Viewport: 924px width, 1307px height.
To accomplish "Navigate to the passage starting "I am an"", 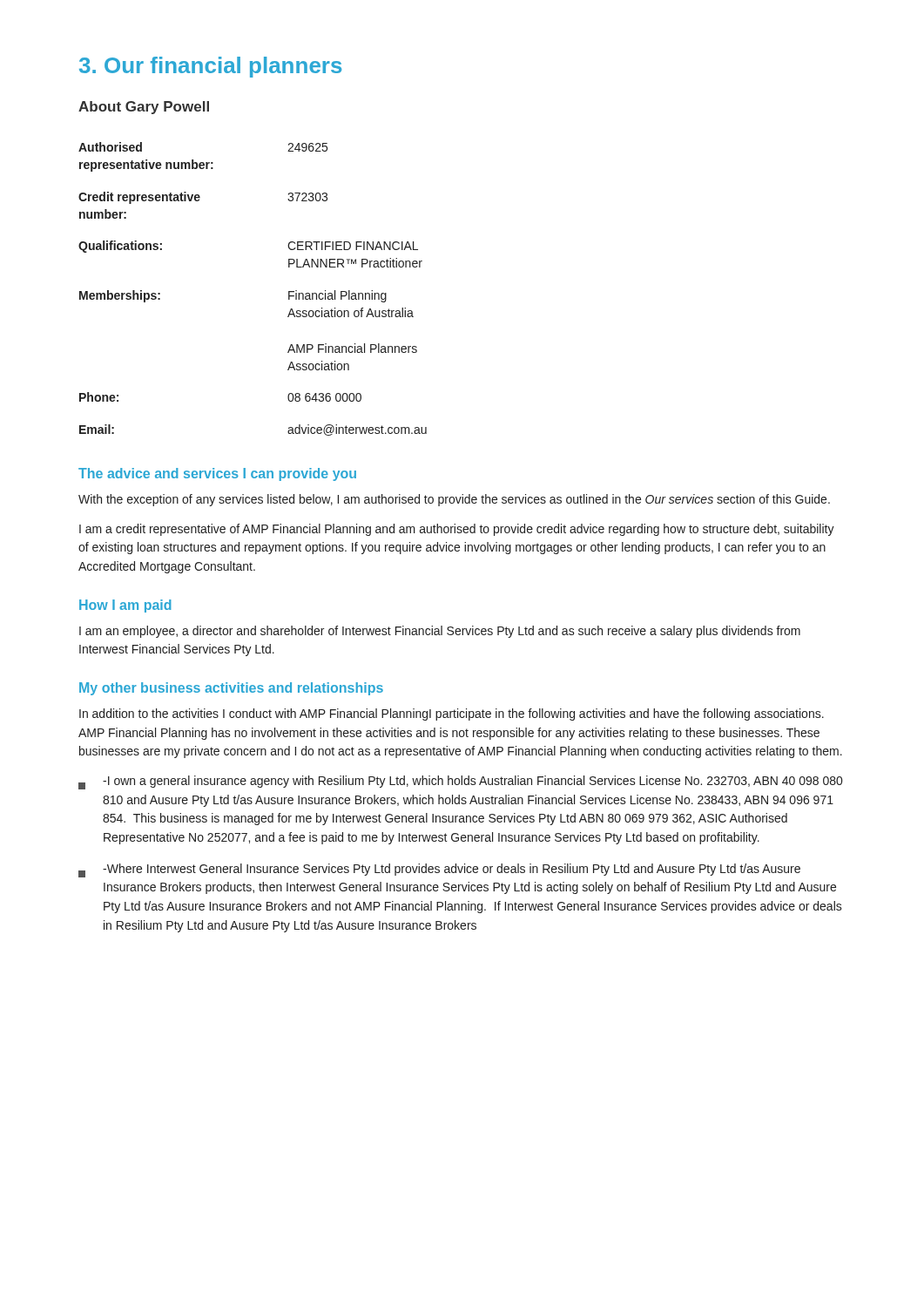I will (462, 641).
